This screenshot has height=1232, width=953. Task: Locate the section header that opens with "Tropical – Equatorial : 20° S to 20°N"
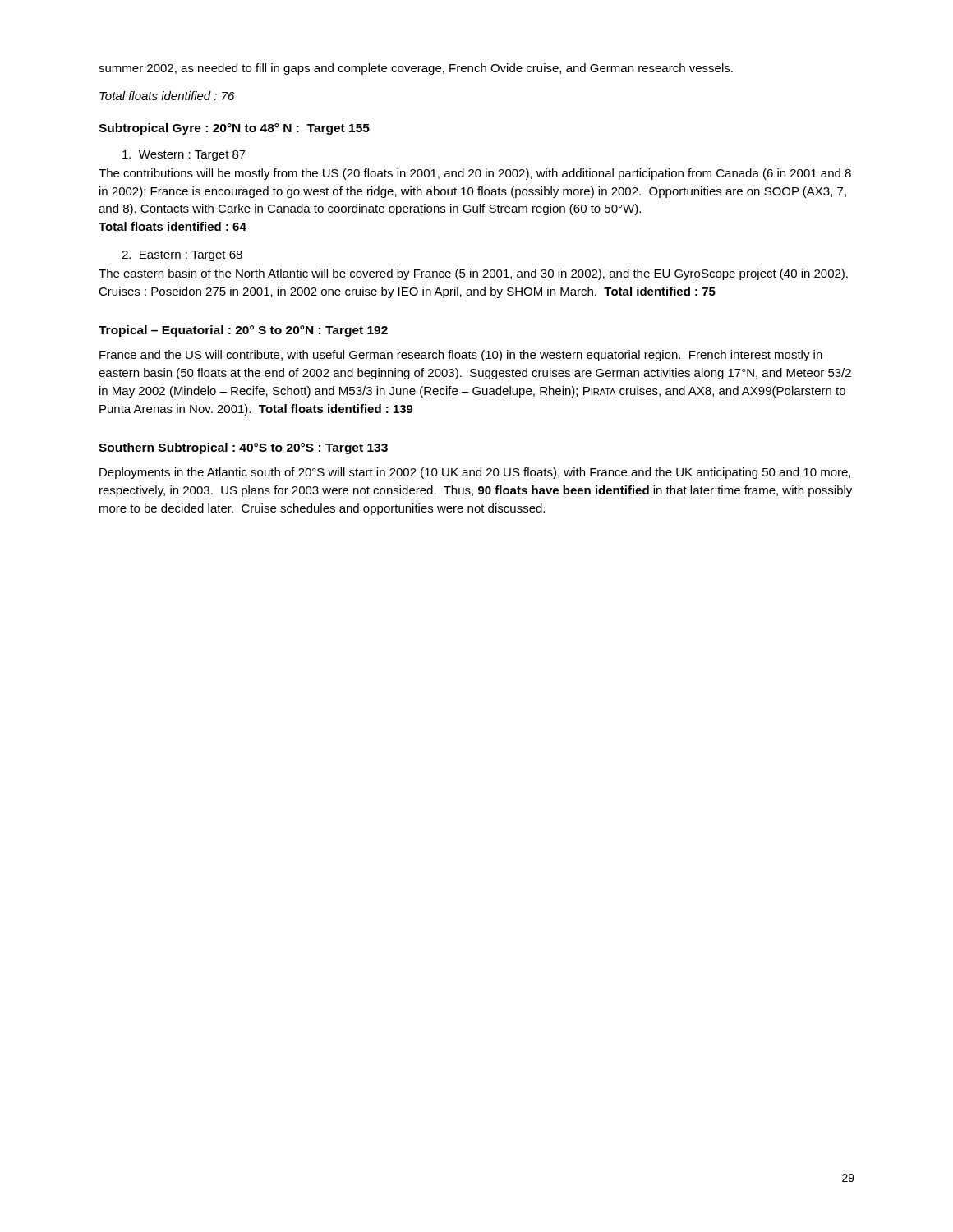[243, 330]
